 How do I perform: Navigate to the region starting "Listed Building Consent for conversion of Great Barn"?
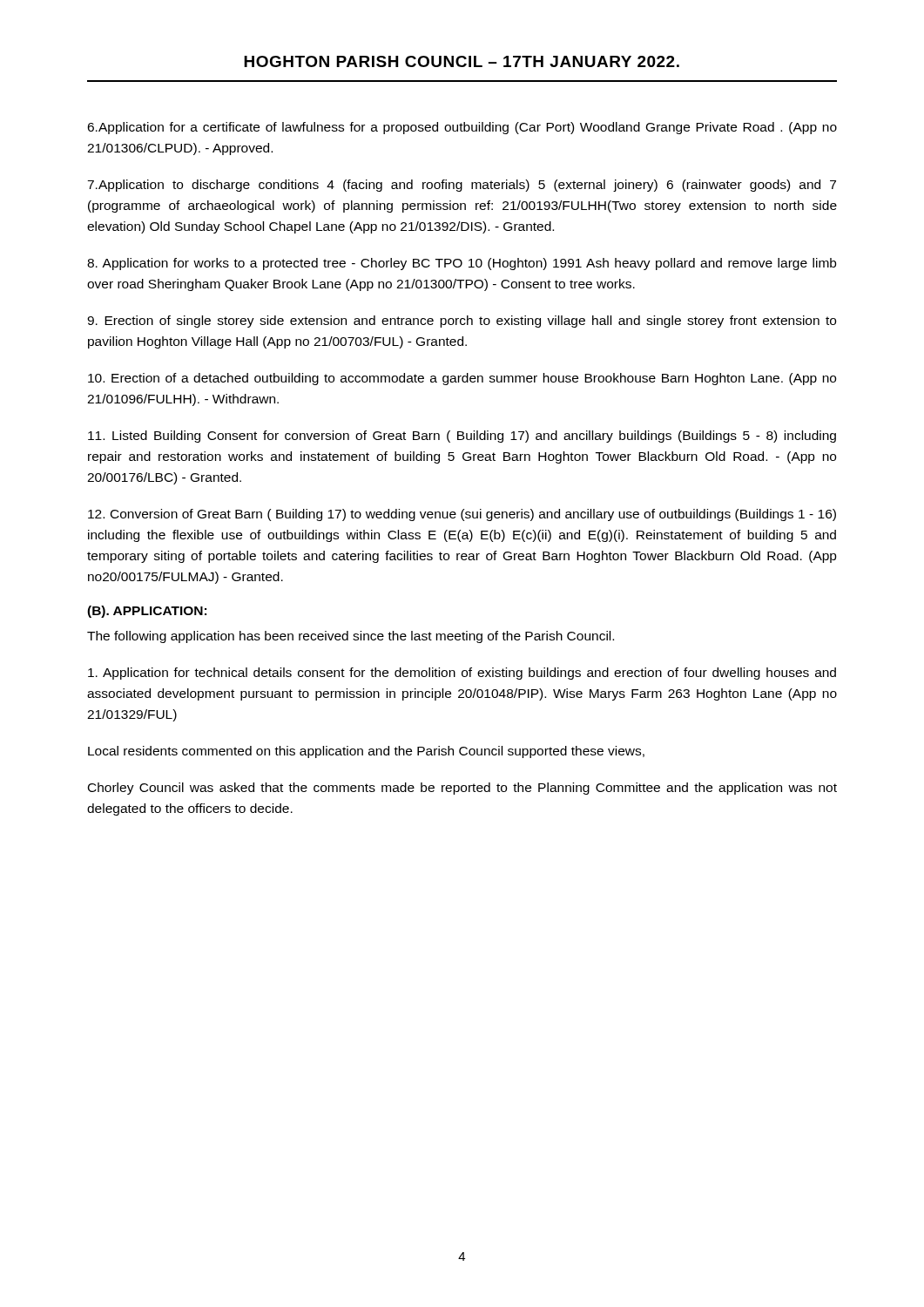click(x=462, y=456)
